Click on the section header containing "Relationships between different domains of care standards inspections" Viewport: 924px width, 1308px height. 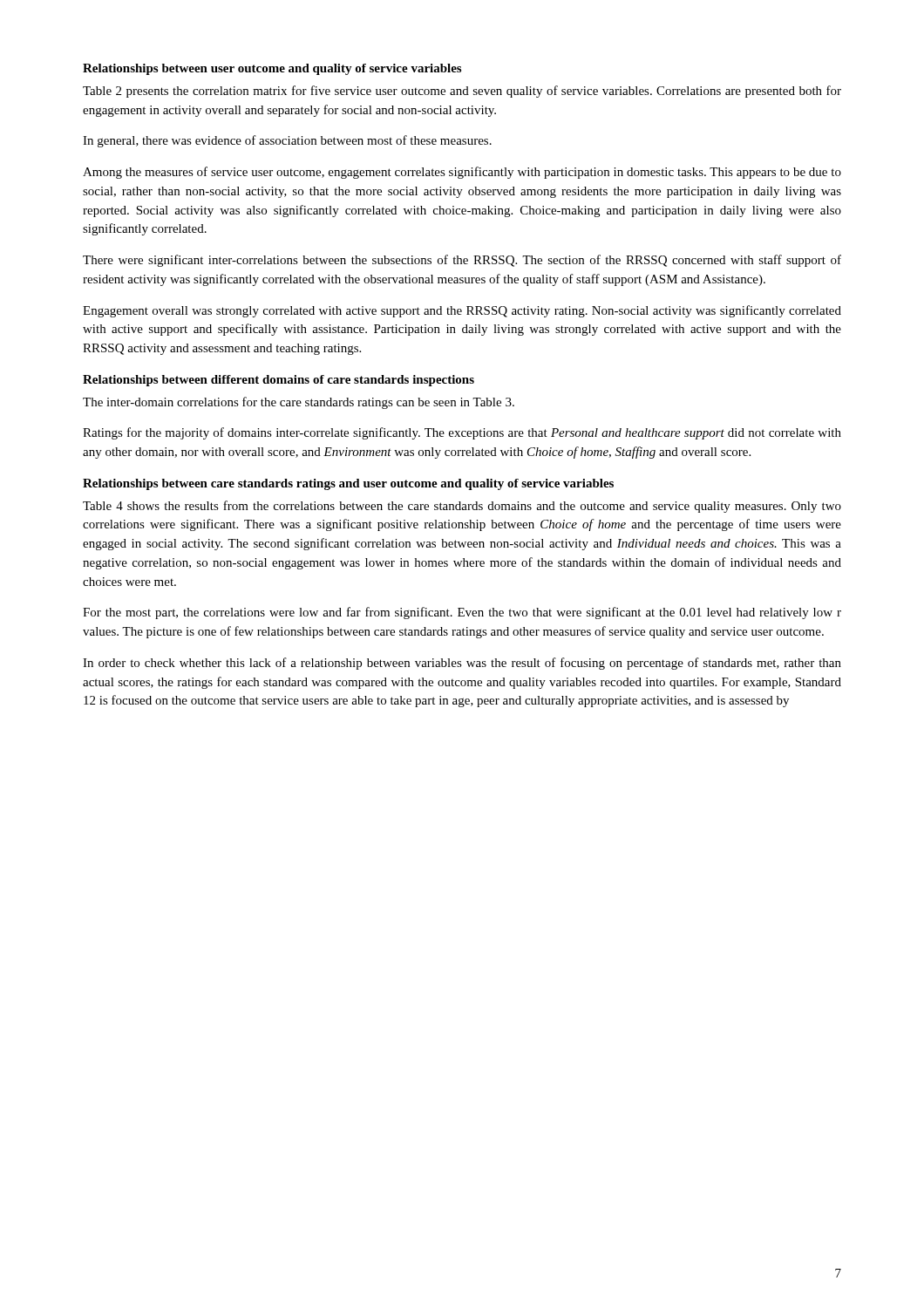(x=279, y=379)
